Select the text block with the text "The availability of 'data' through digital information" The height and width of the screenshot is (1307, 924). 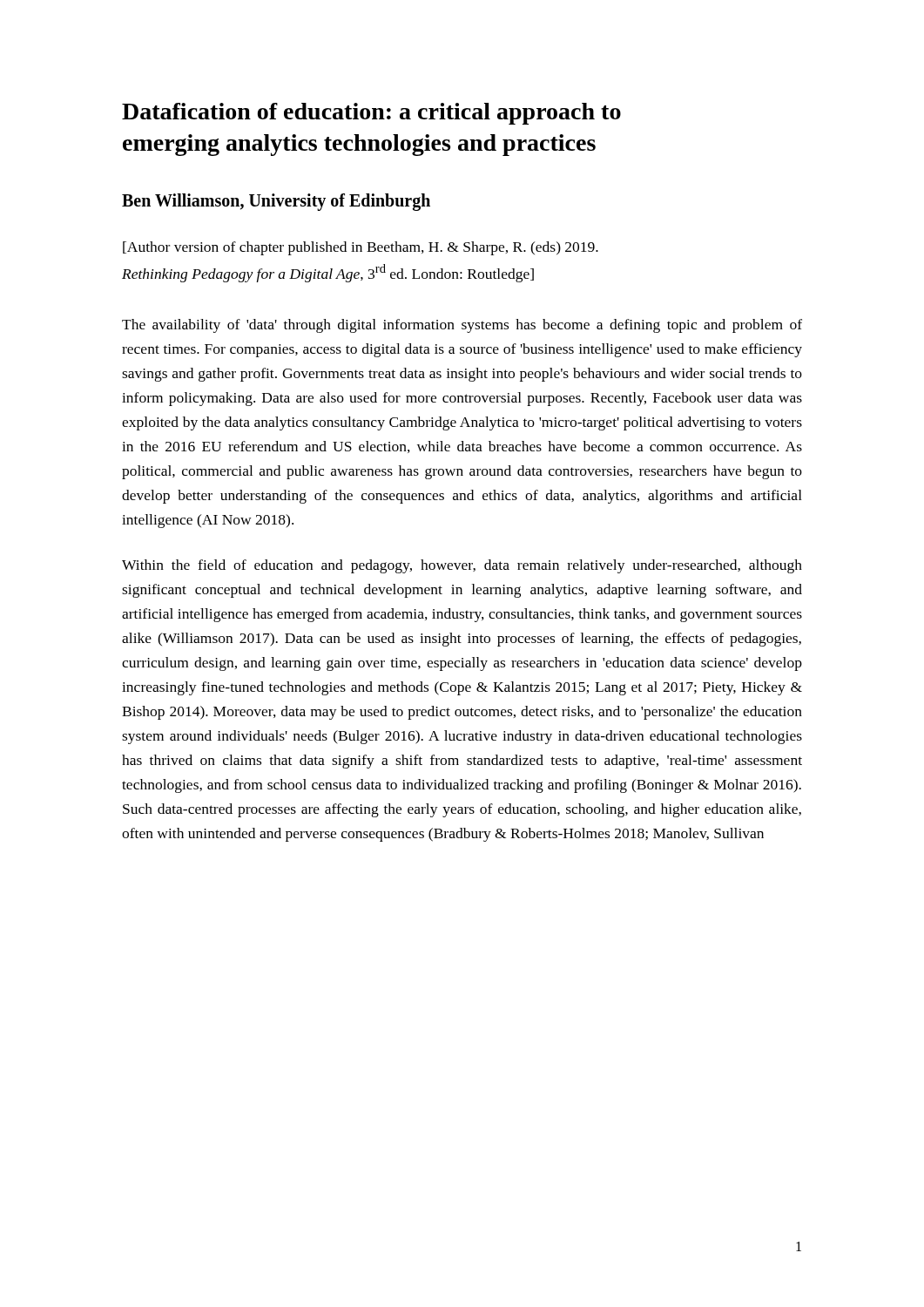(x=462, y=422)
